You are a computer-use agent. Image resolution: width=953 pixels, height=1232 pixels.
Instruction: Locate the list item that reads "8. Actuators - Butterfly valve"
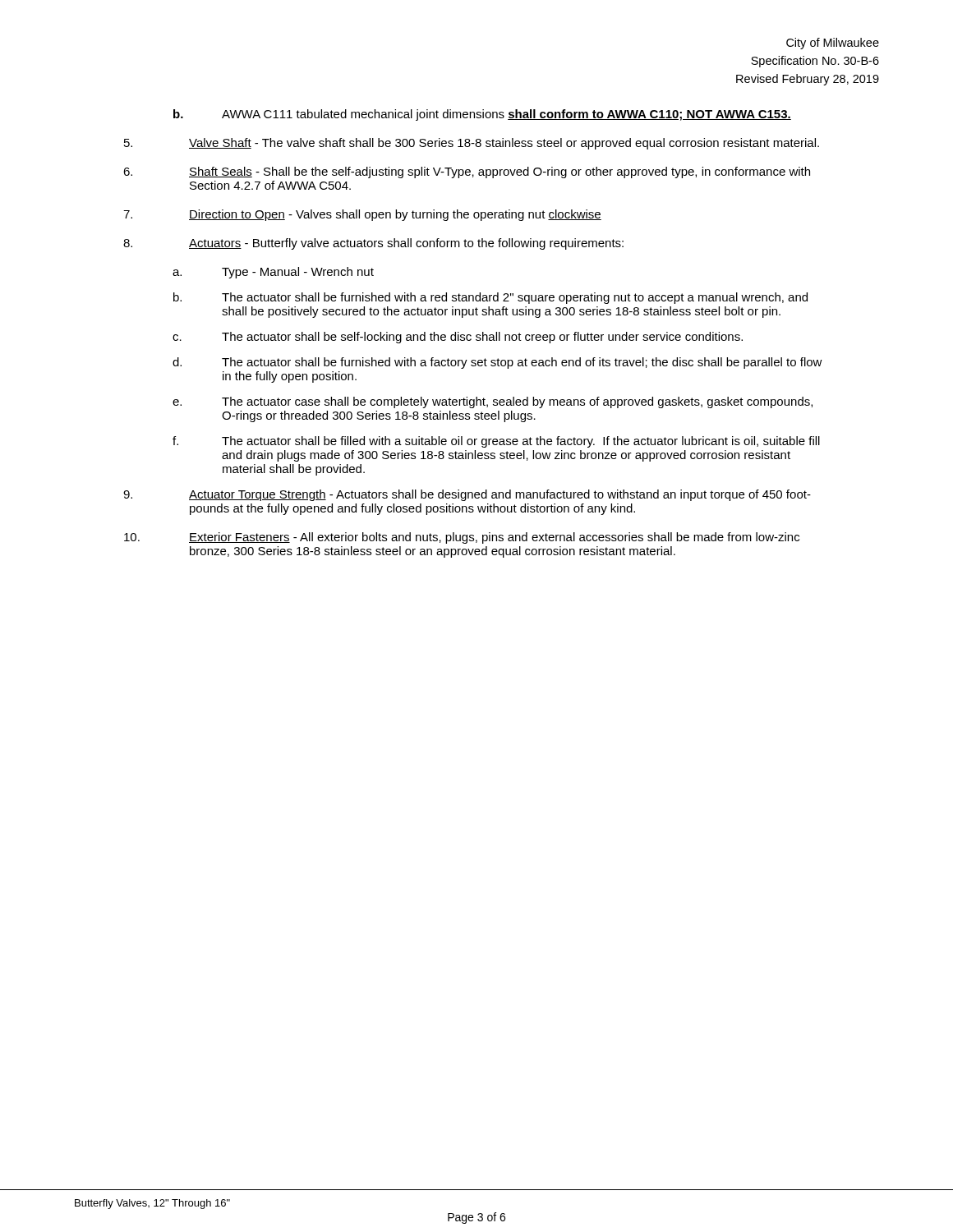click(476, 243)
